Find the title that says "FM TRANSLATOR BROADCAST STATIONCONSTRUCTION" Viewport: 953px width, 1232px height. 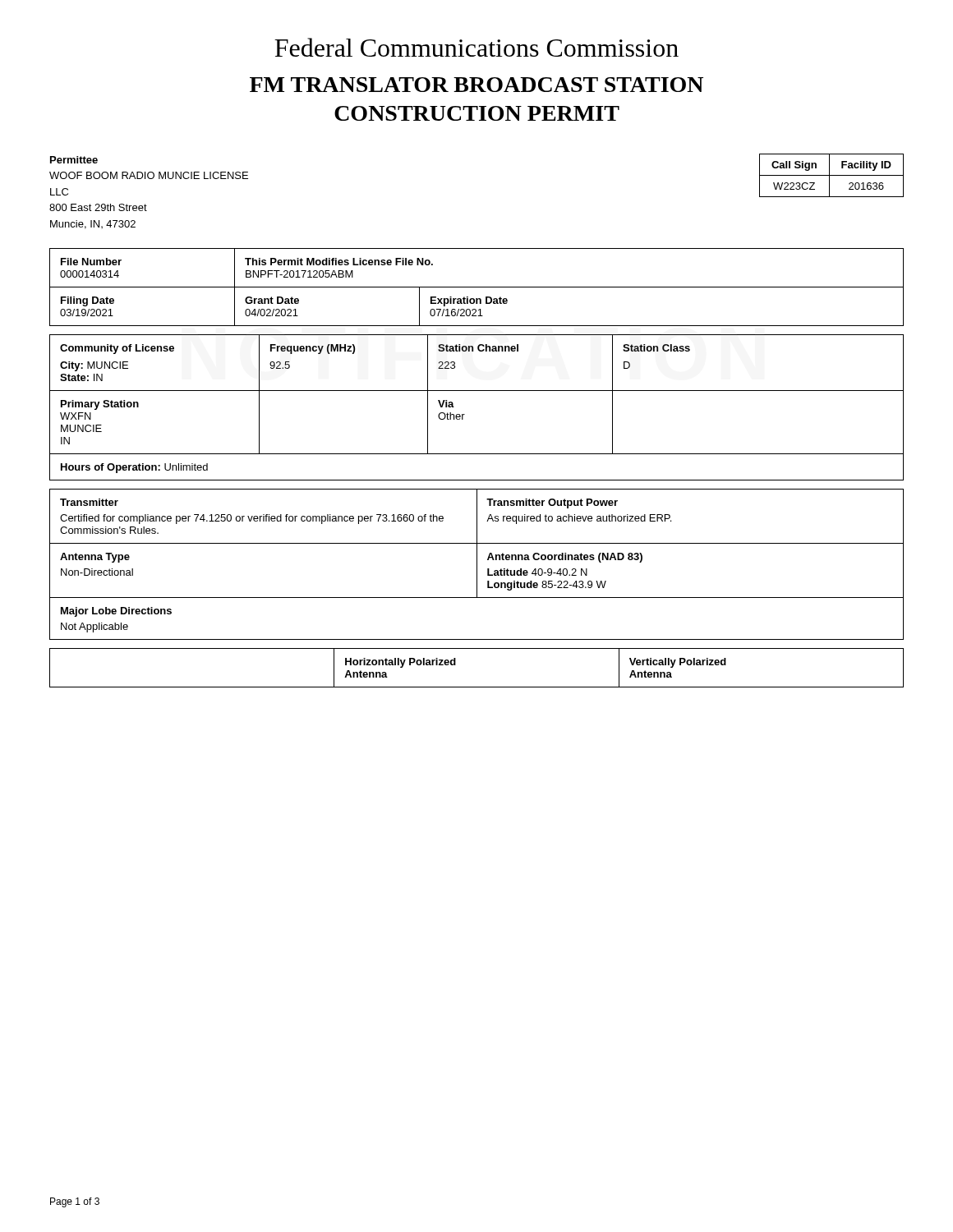point(476,99)
